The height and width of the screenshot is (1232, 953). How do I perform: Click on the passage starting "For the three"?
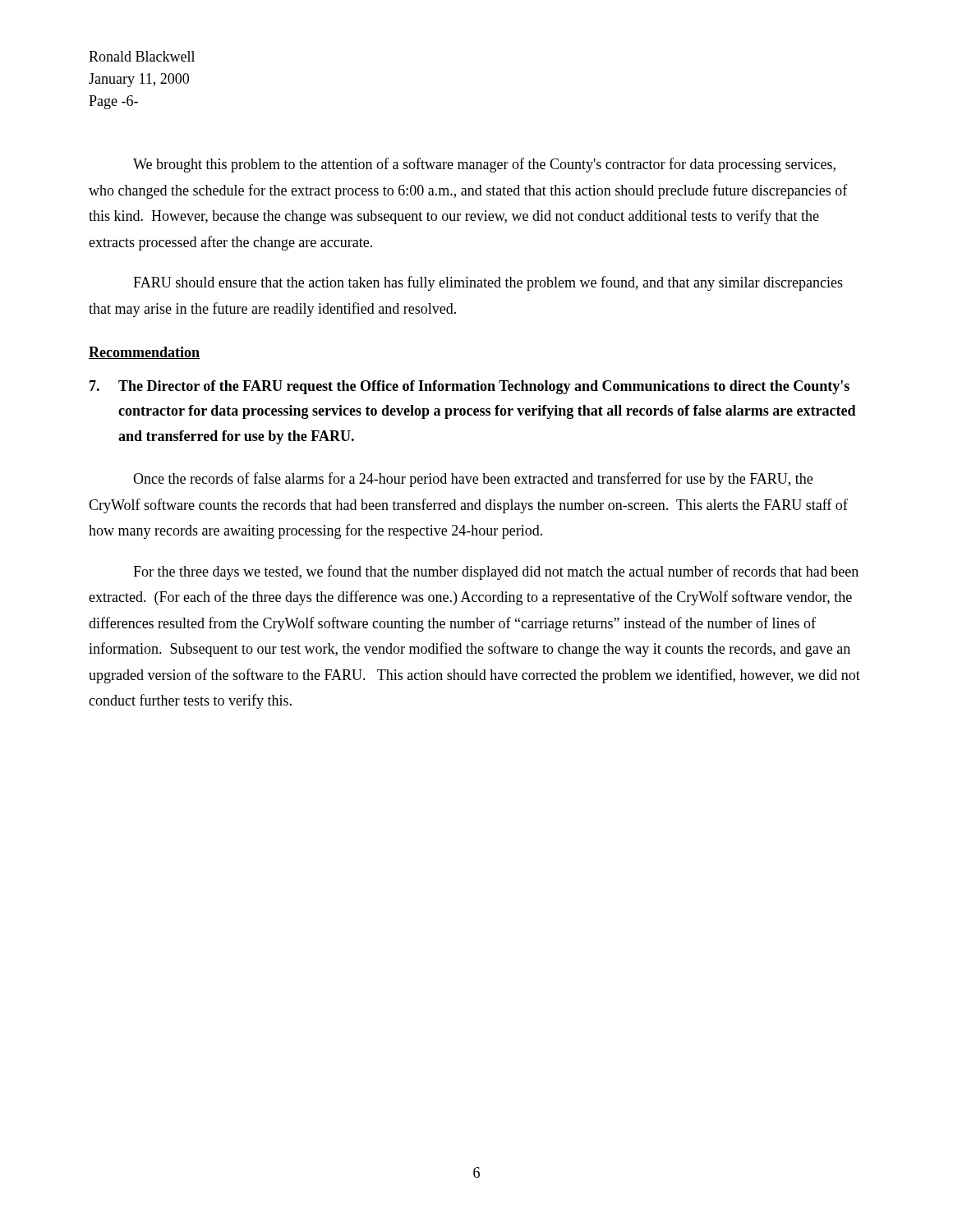474,636
